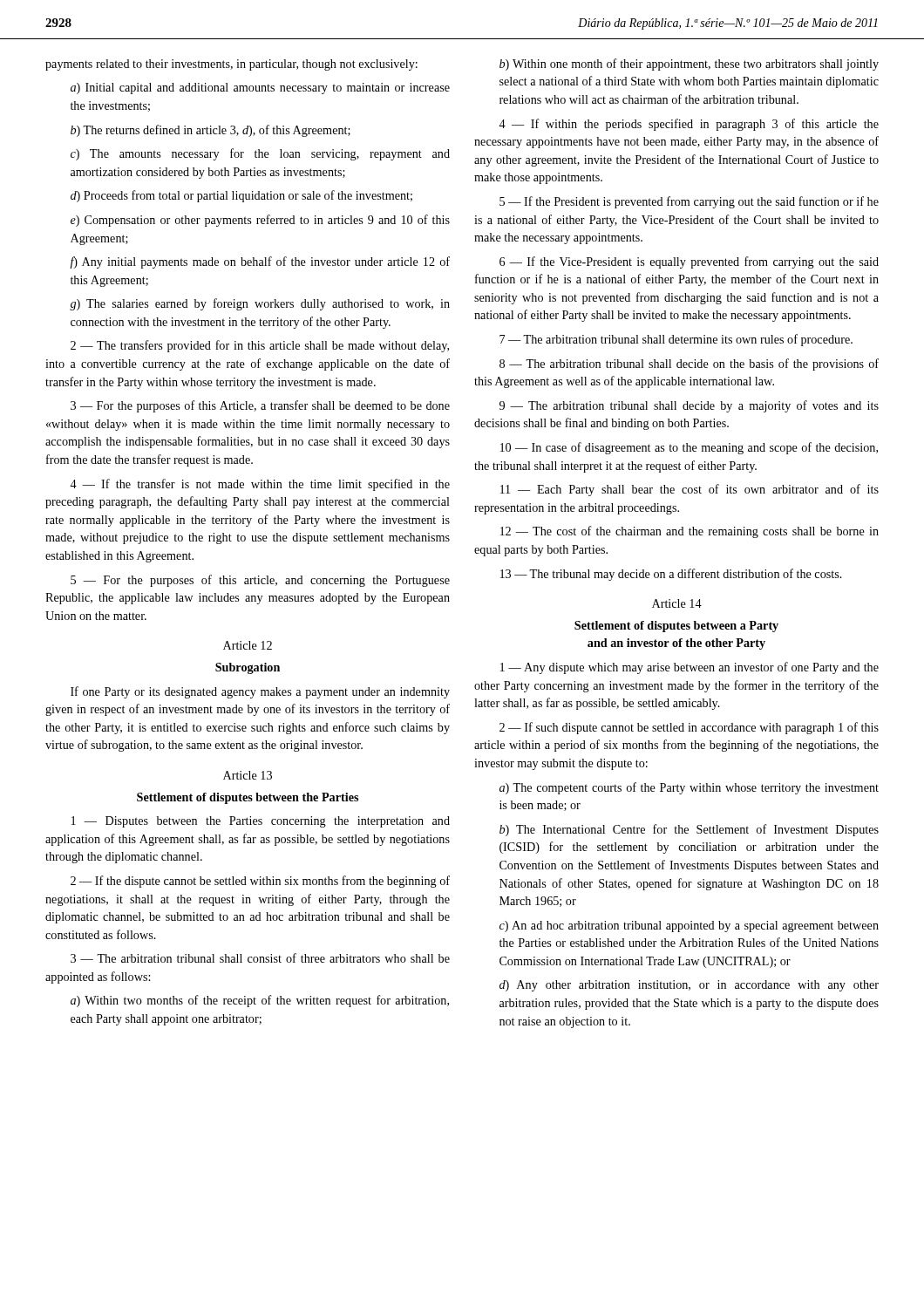This screenshot has height=1308, width=924.
Task: Click on the text block starting "1 — Any"
Action: tap(676, 685)
